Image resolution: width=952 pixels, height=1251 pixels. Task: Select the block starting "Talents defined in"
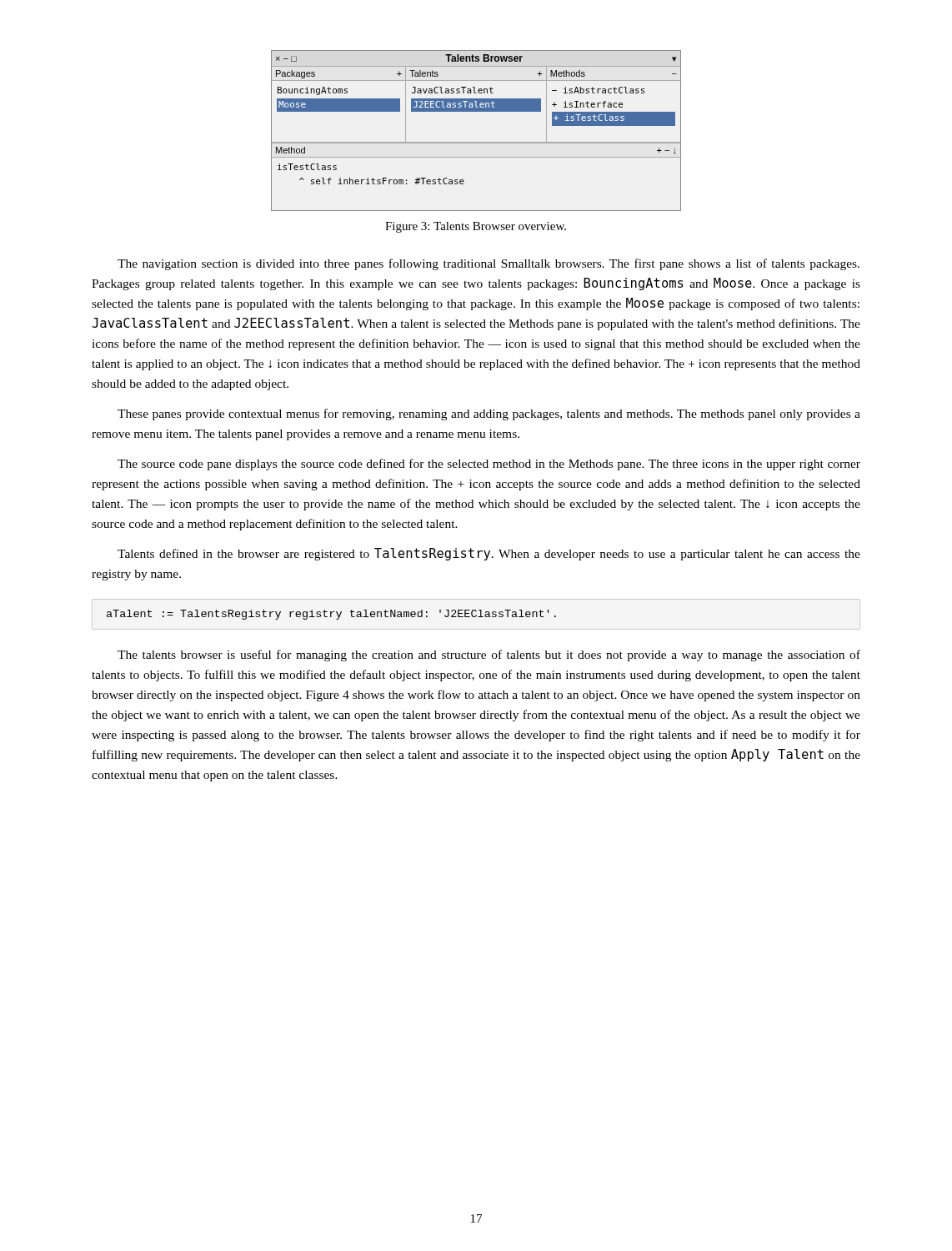(476, 564)
